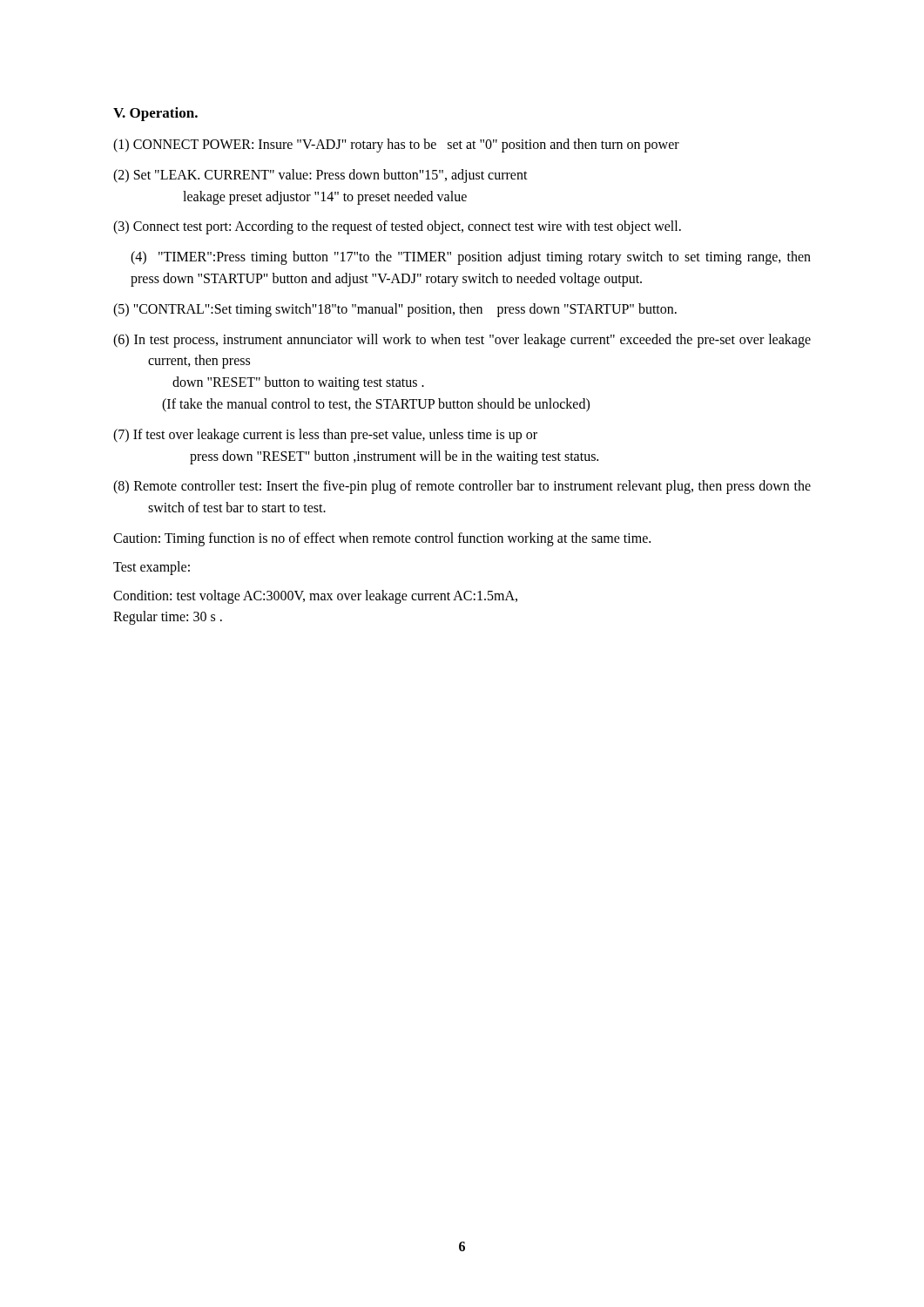Image resolution: width=924 pixels, height=1307 pixels.
Task: Select the element starting "Caution: Timing function is"
Action: click(382, 538)
